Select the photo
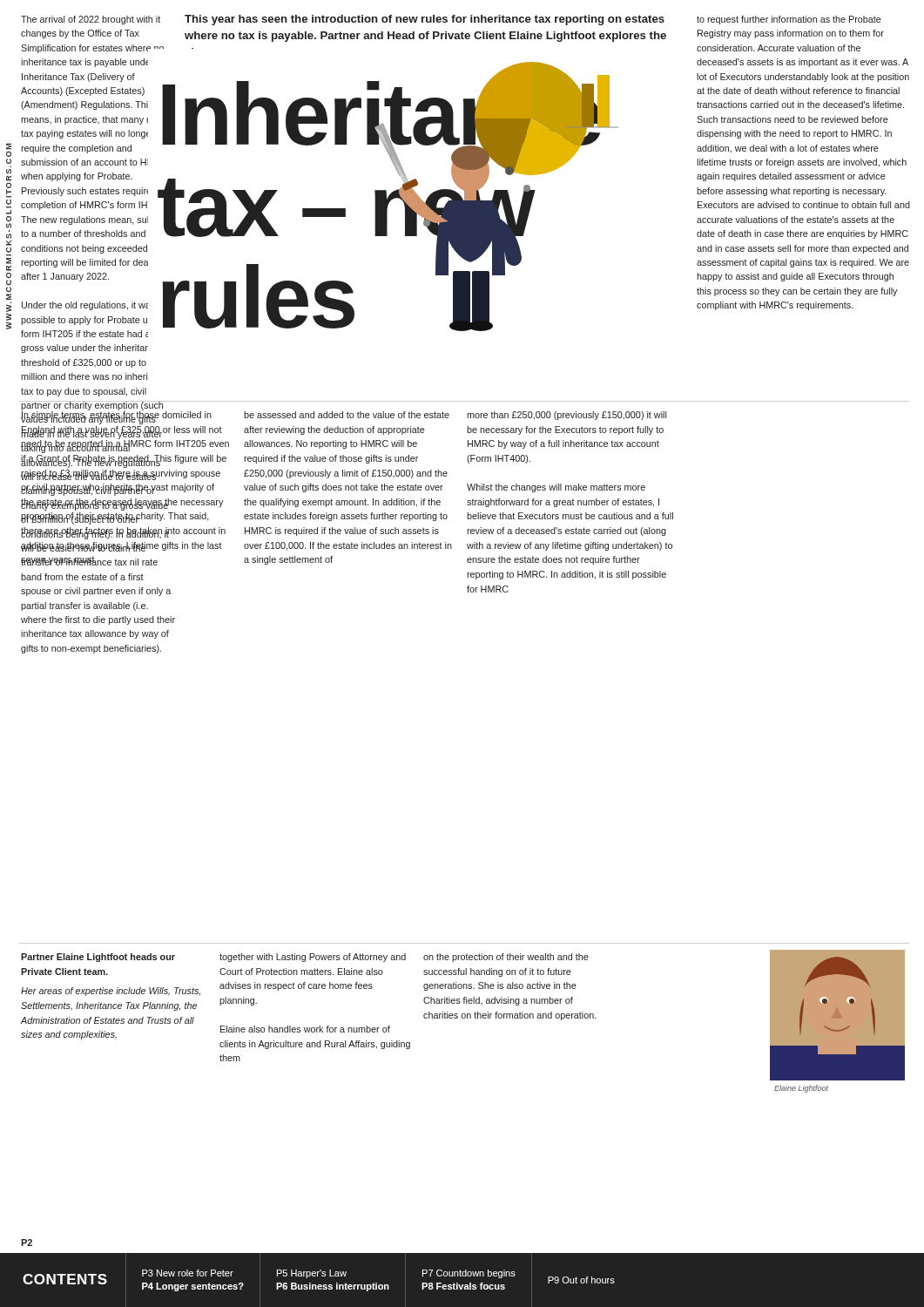 [837, 1022]
